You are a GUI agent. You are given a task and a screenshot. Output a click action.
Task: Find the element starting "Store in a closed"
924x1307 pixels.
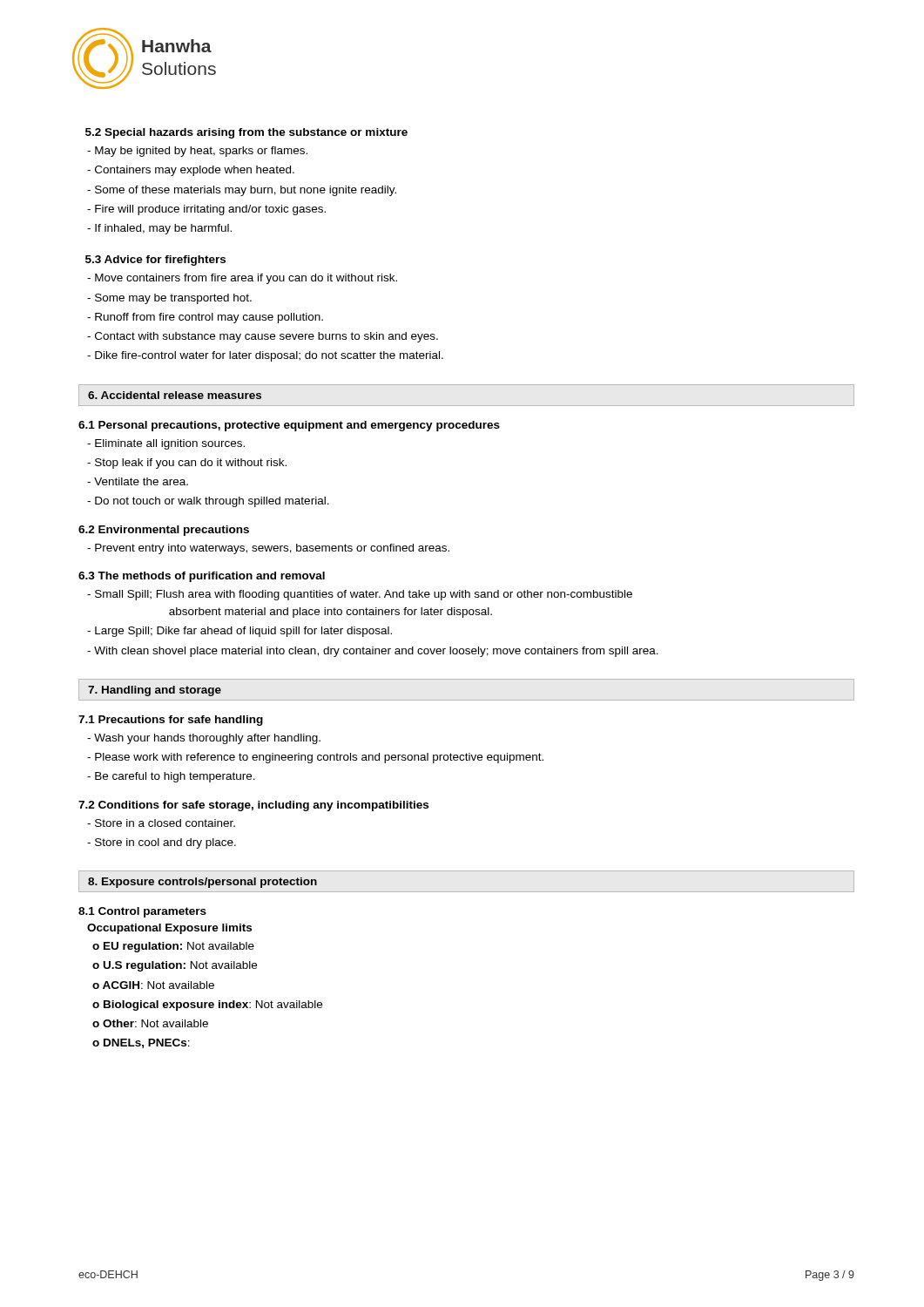point(162,822)
